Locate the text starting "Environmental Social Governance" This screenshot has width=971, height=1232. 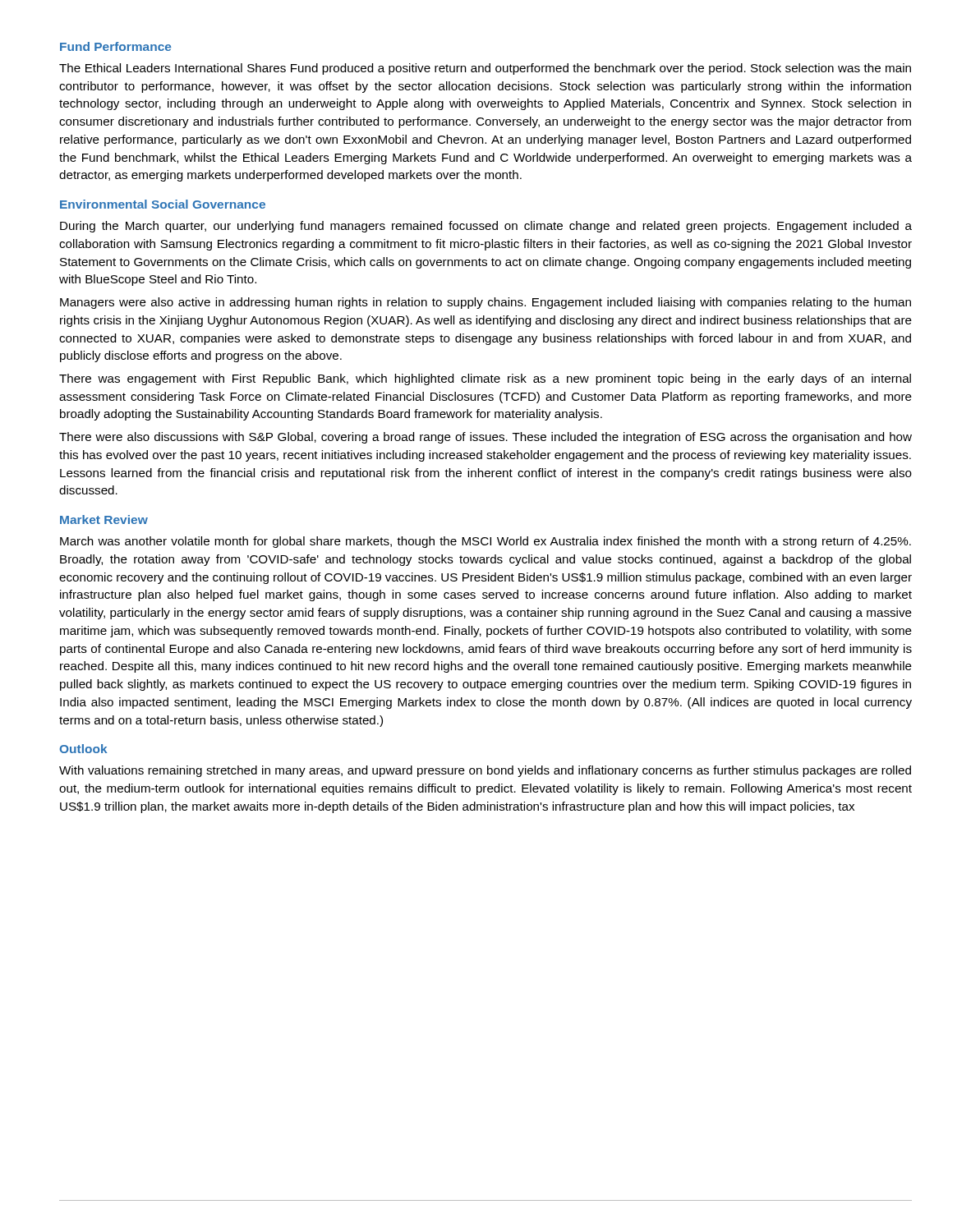pos(162,204)
